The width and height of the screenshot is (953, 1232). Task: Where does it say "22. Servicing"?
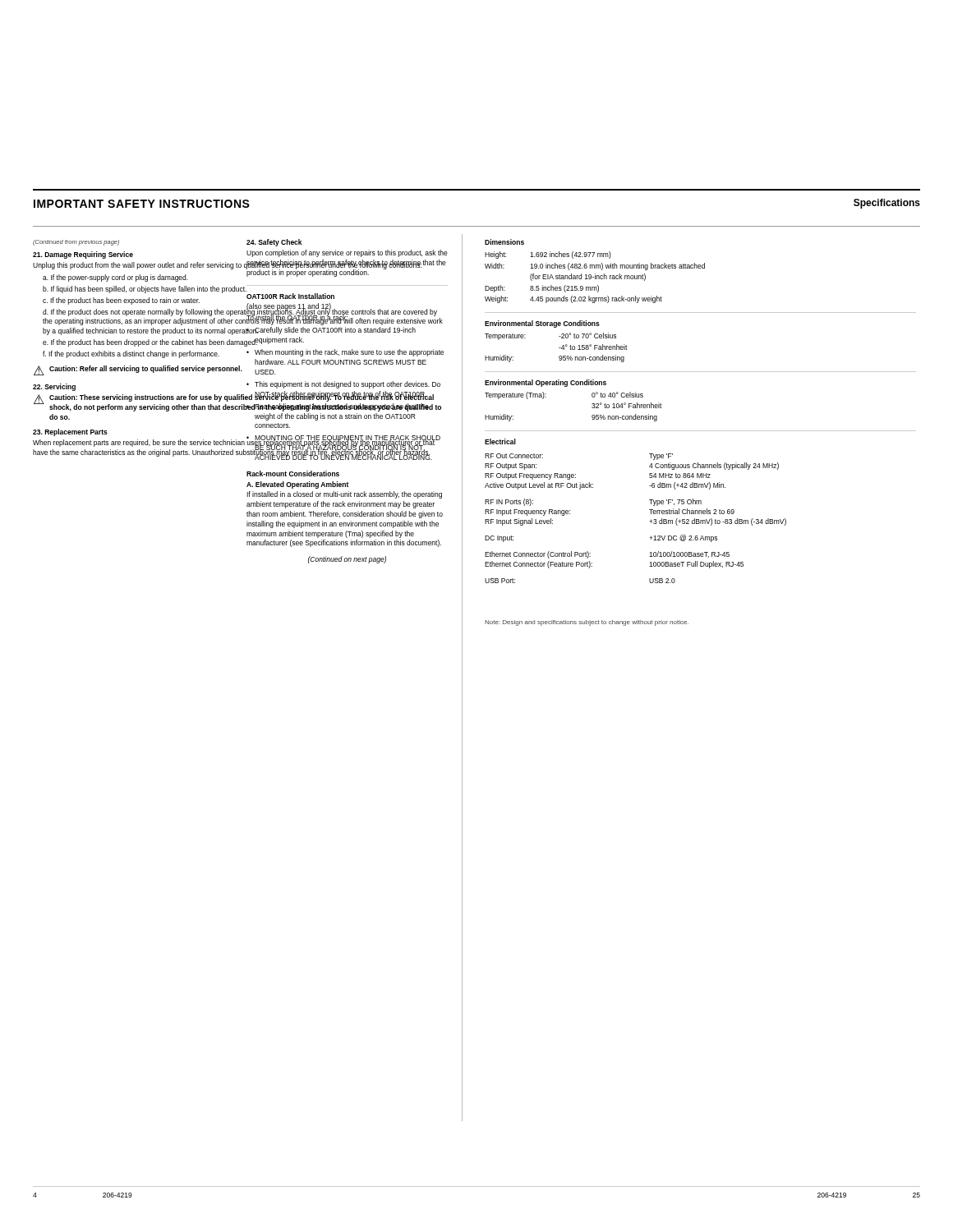(x=54, y=387)
